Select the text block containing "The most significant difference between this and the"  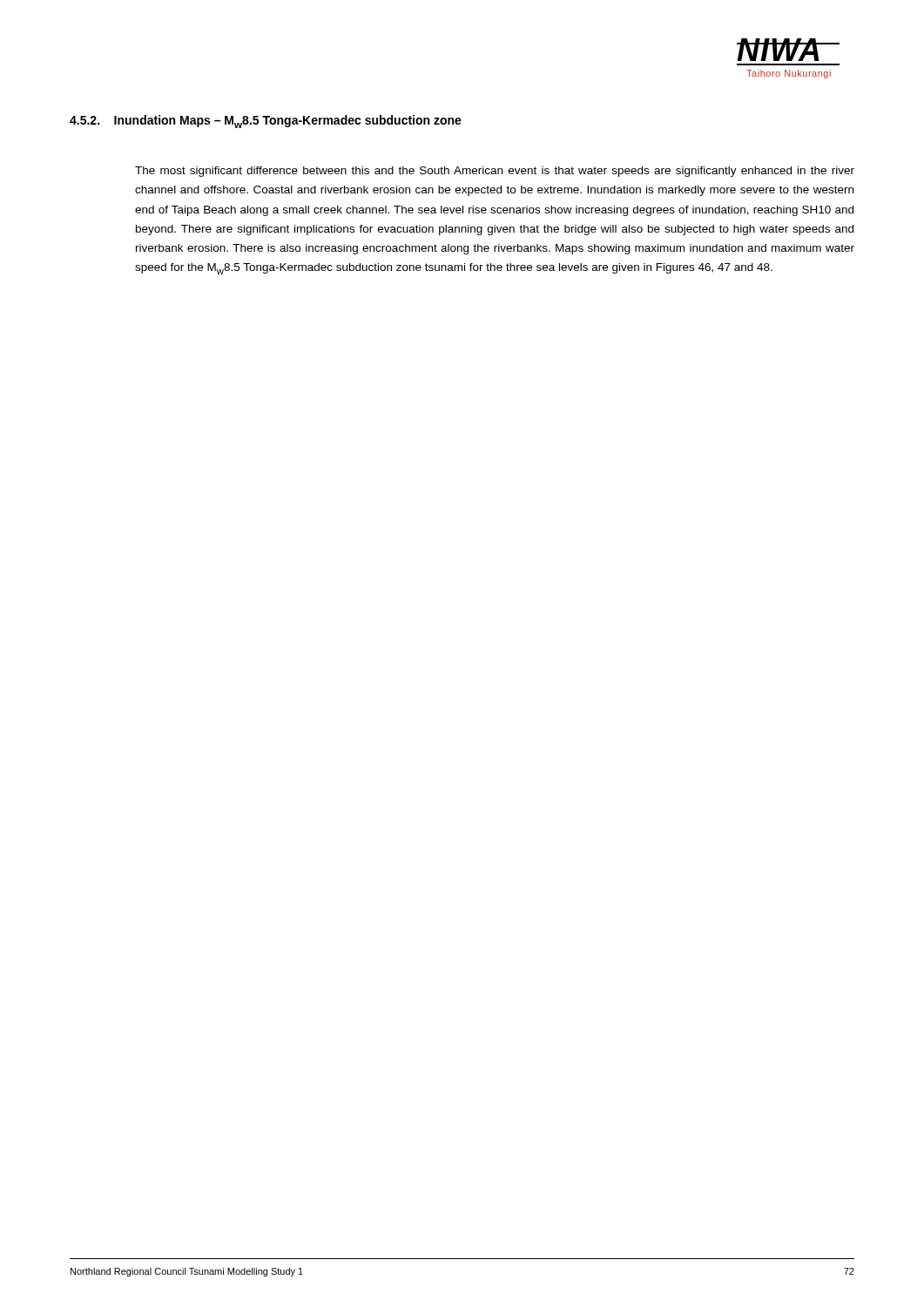[x=495, y=220]
